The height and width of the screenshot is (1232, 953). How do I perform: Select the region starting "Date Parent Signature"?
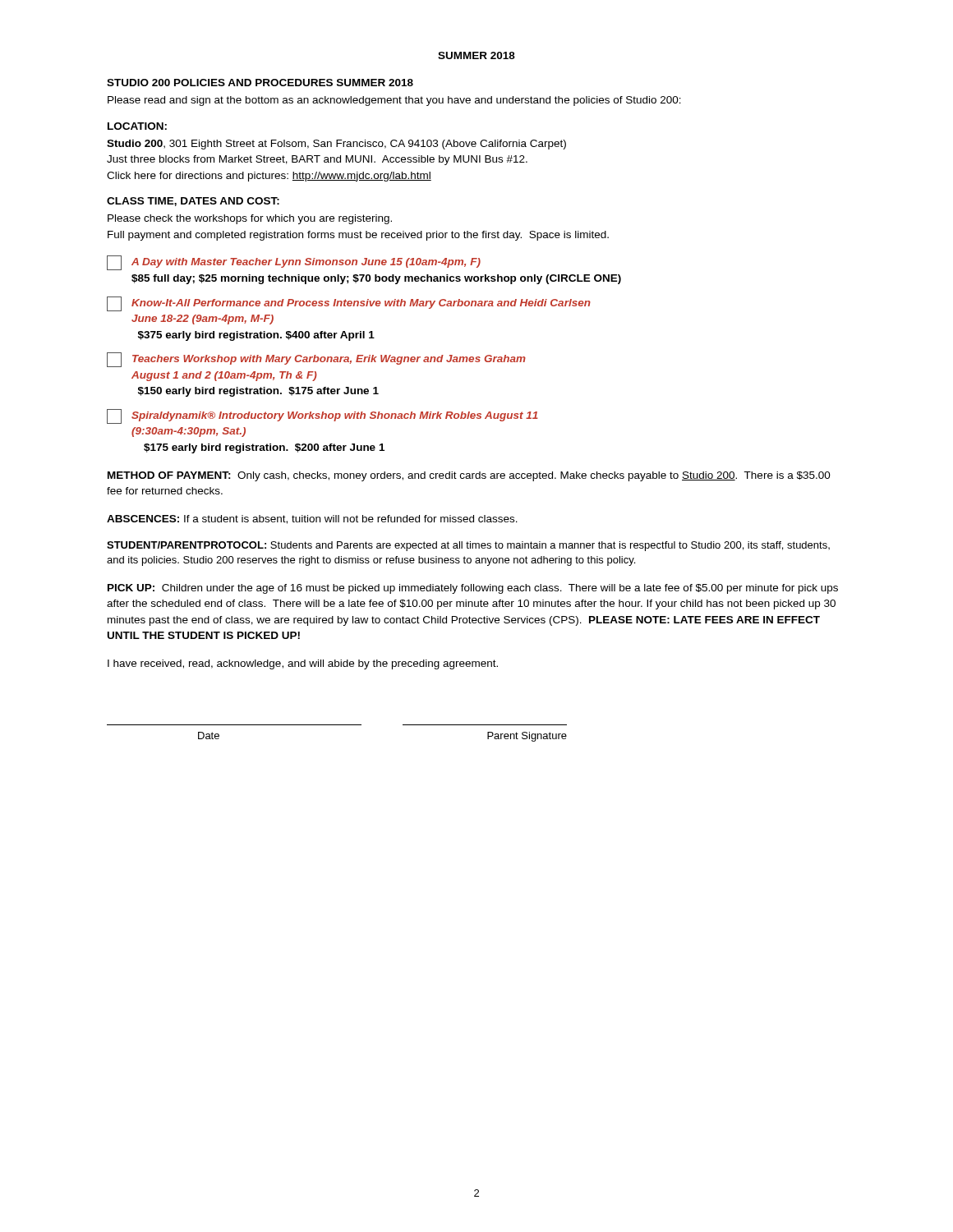337,727
